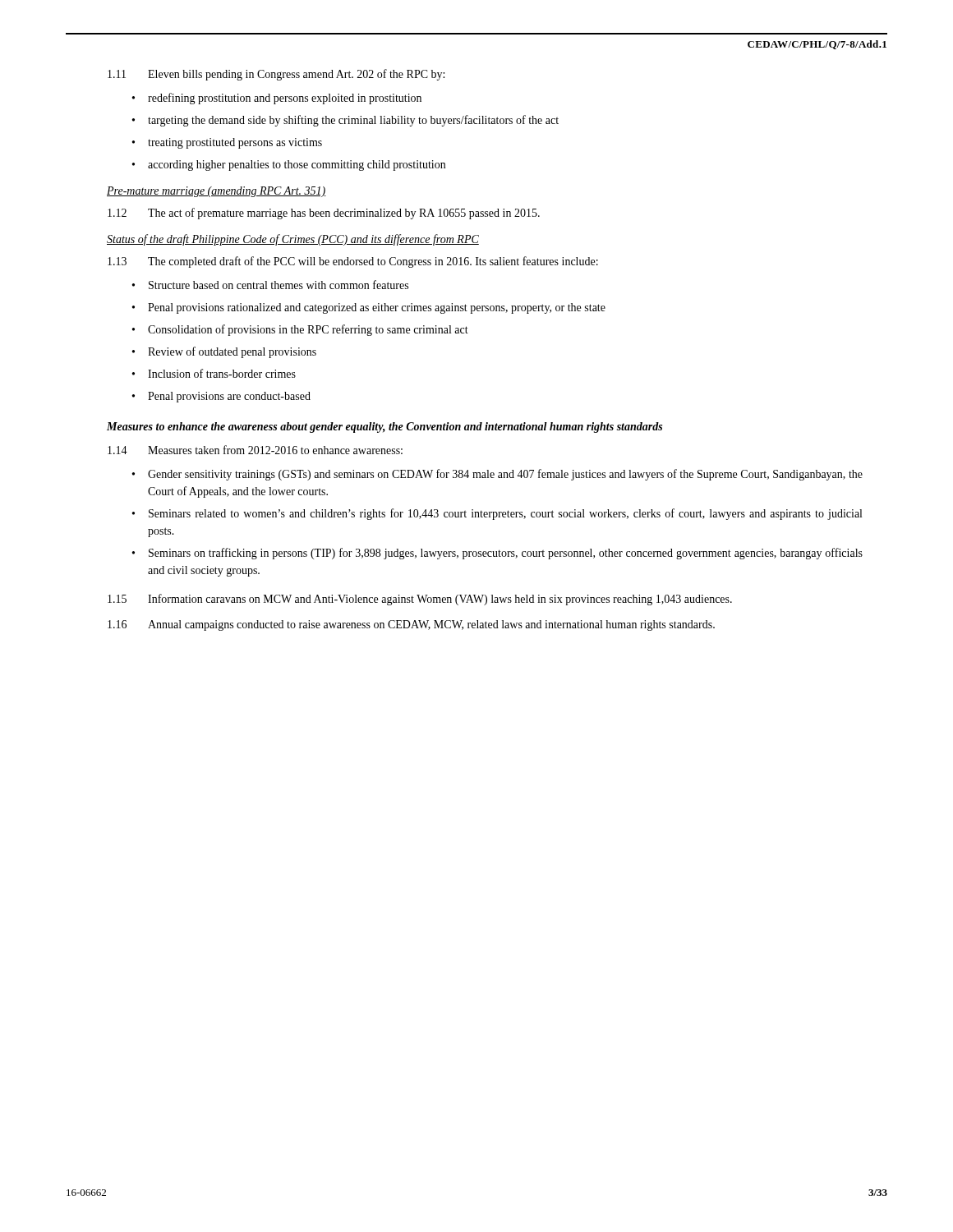Click the passage that begins "• Seminars related to"
The image size is (953, 1232).
click(497, 522)
